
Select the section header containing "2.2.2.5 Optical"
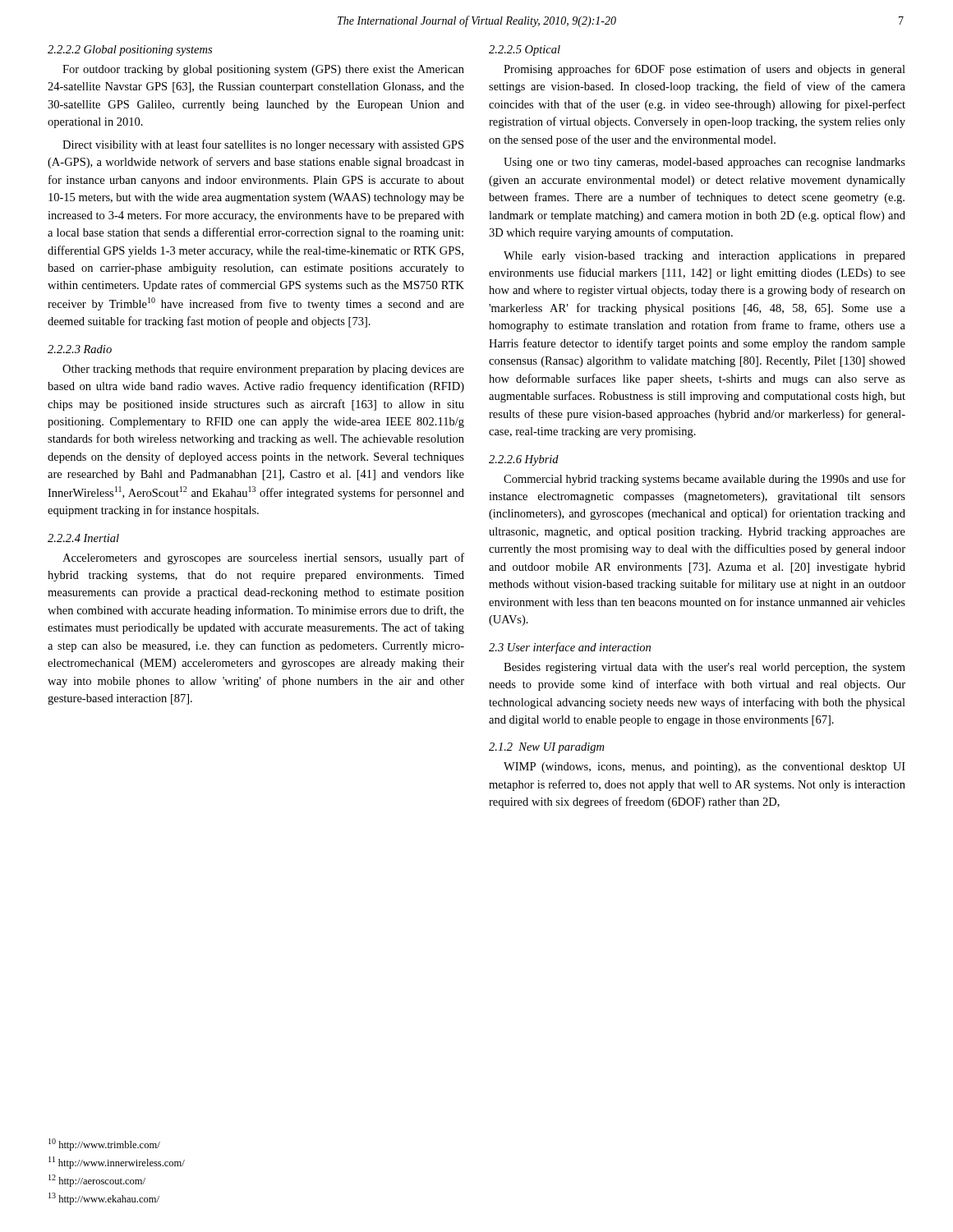click(x=525, y=49)
